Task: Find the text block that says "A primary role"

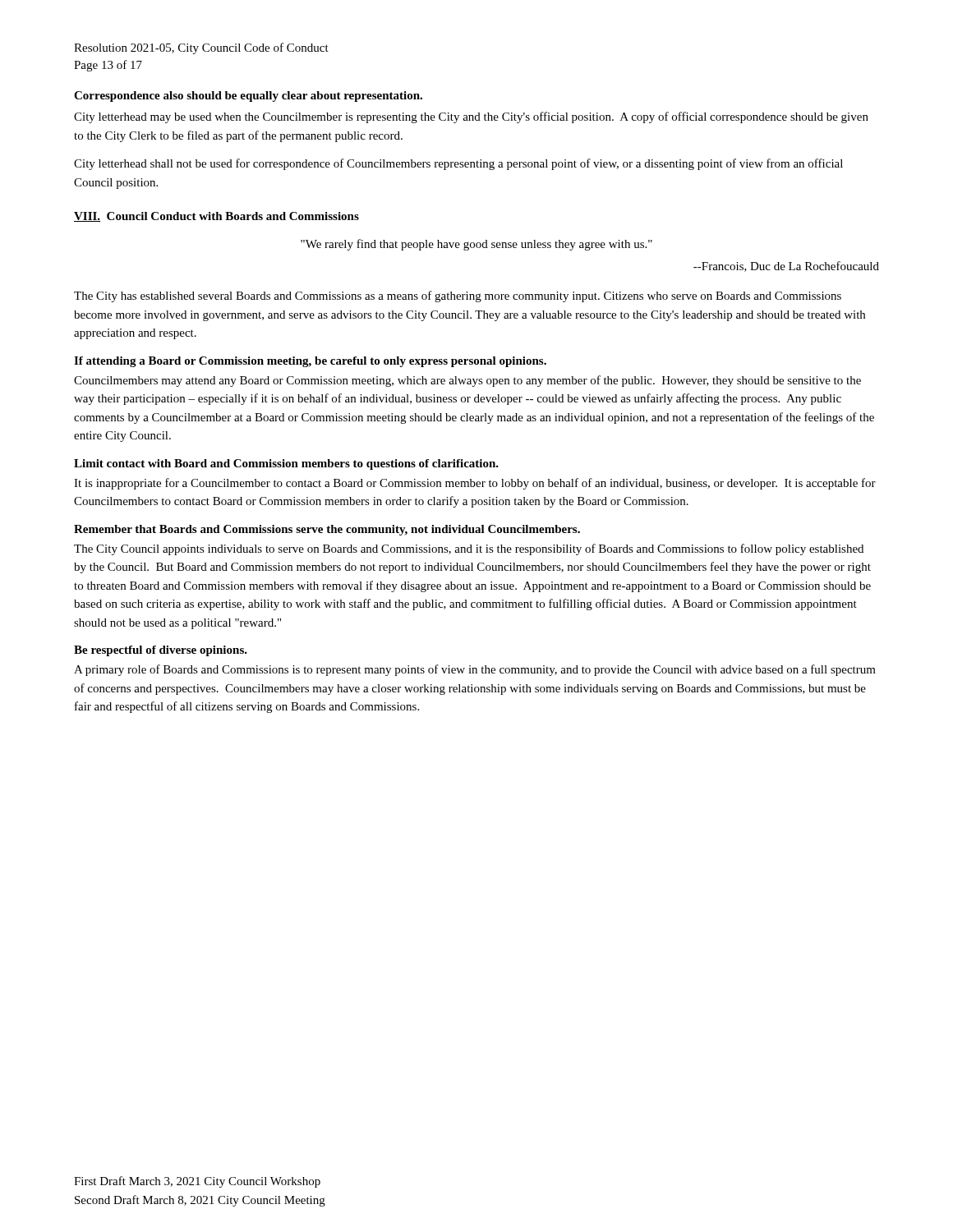Action: [x=475, y=688]
